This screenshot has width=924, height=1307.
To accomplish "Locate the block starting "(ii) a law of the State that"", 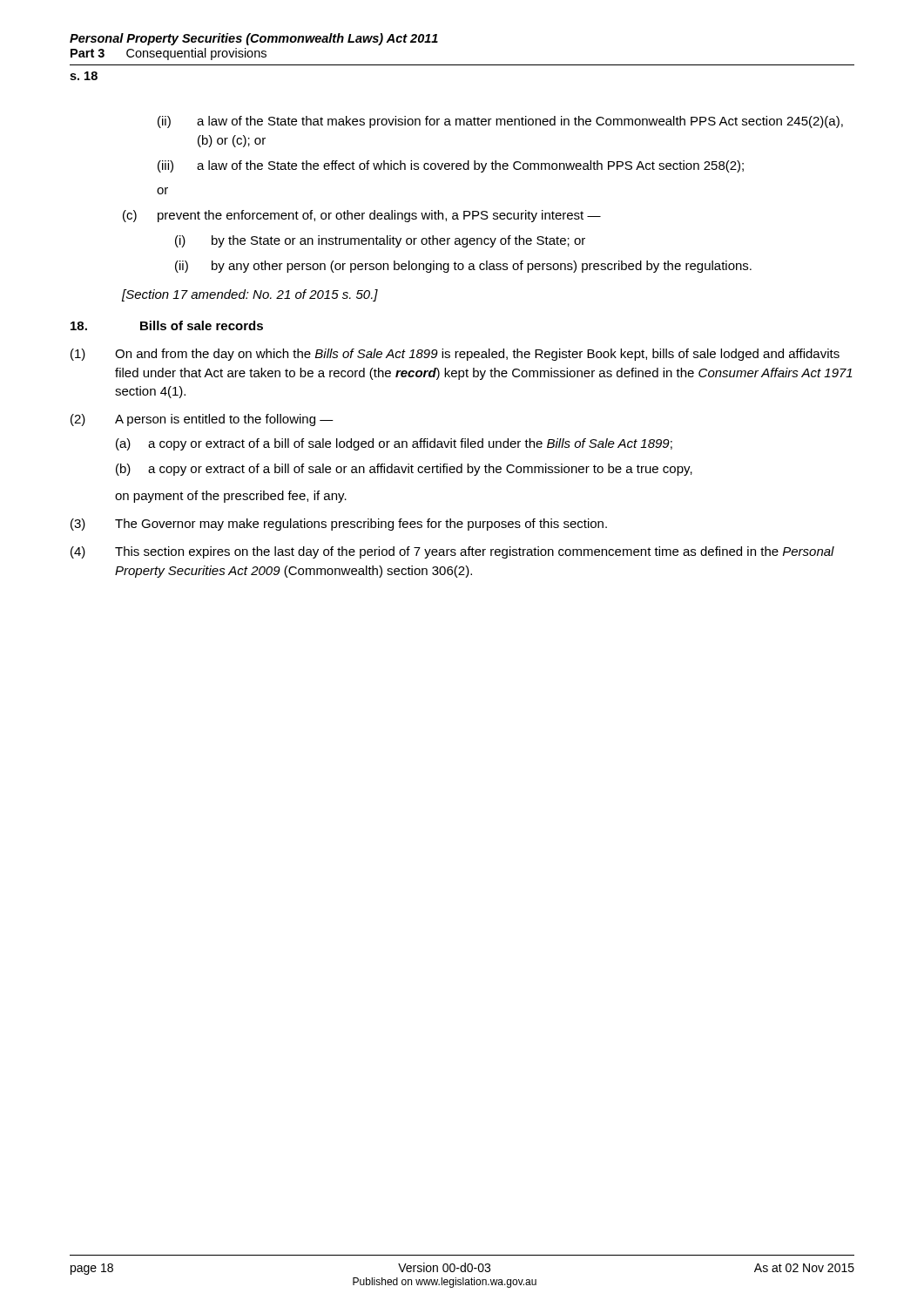I will (x=506, y=130).
